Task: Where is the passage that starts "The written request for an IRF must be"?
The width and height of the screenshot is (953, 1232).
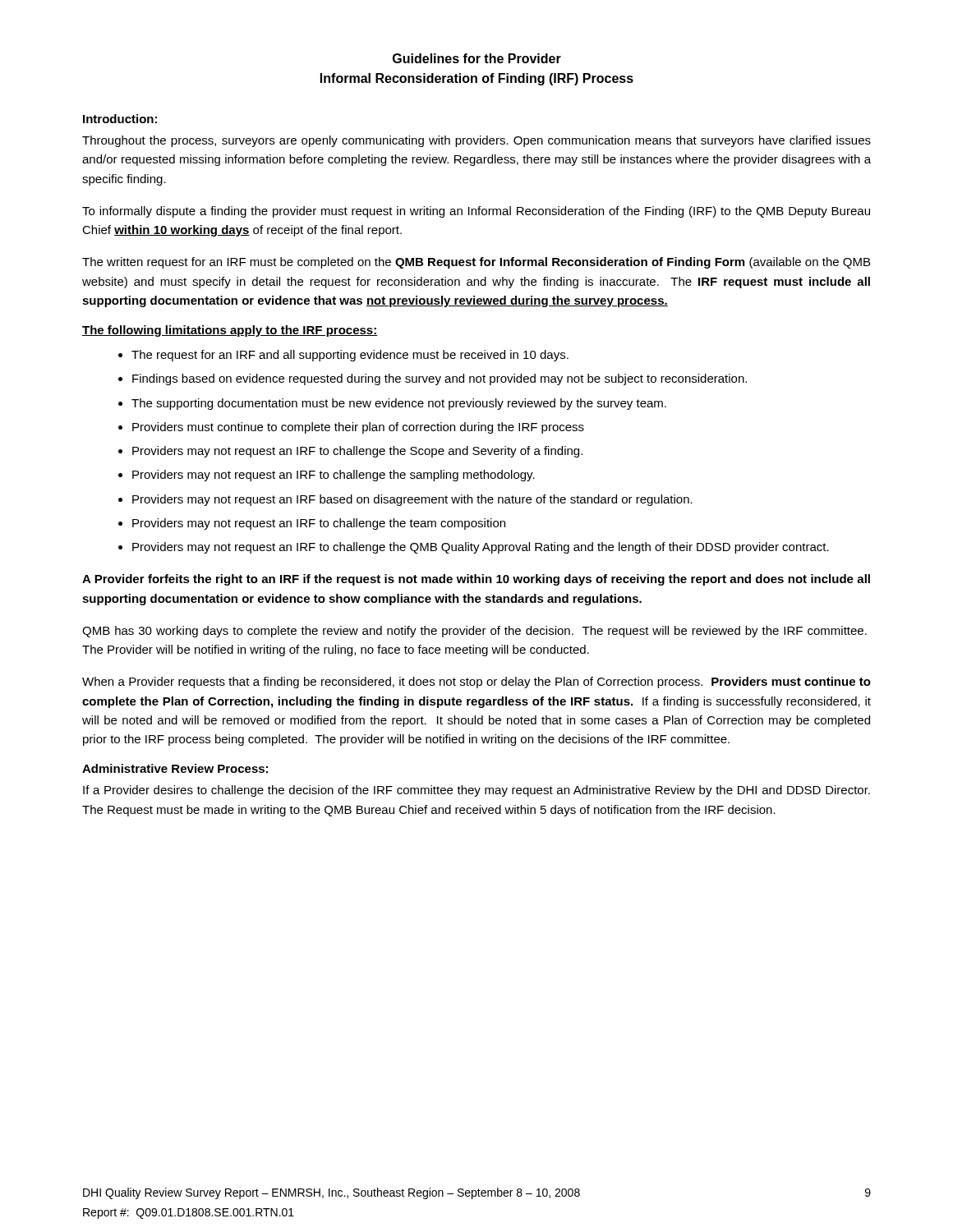Action: 476,281
